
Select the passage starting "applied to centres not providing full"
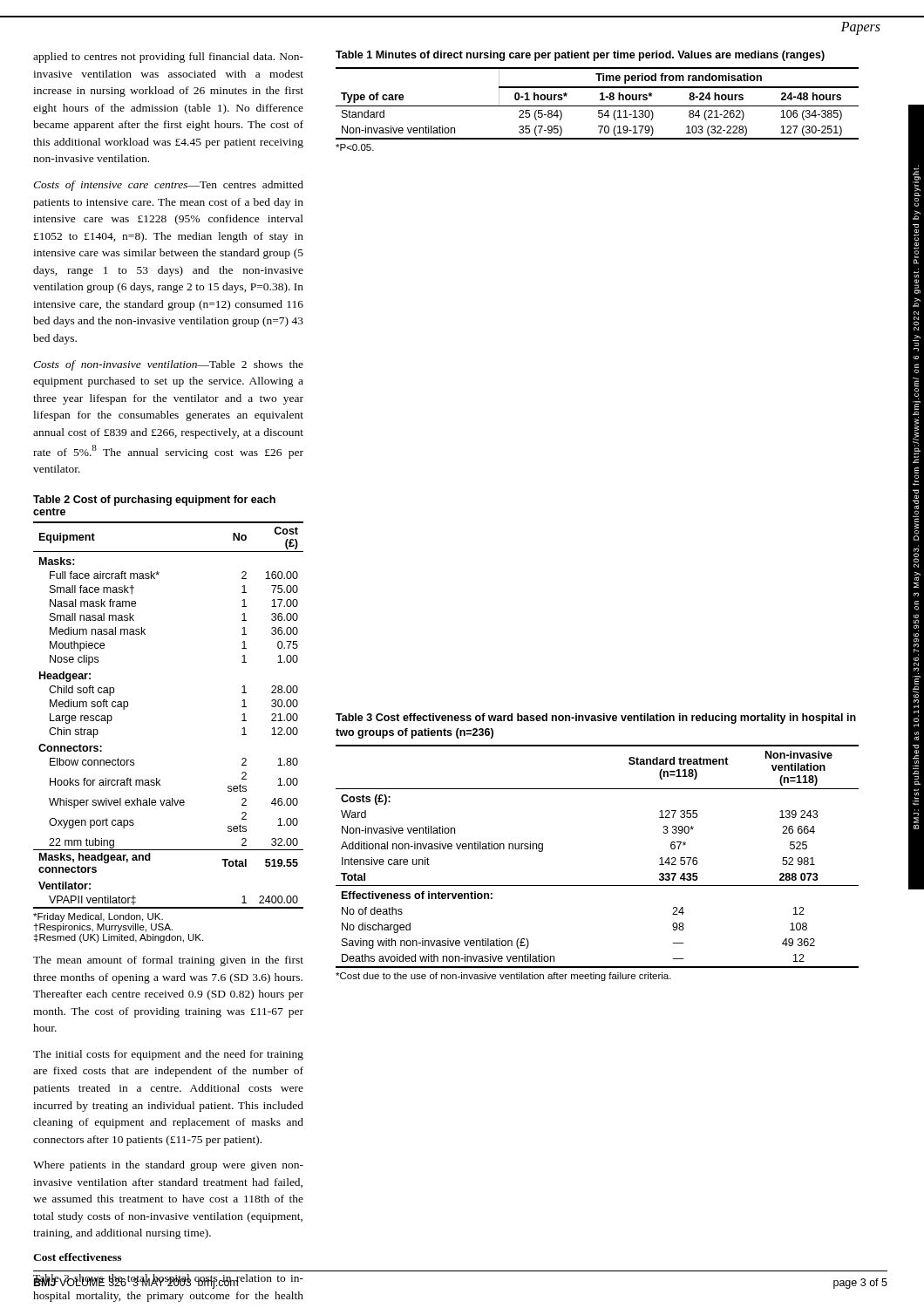(x=168, y=108)
